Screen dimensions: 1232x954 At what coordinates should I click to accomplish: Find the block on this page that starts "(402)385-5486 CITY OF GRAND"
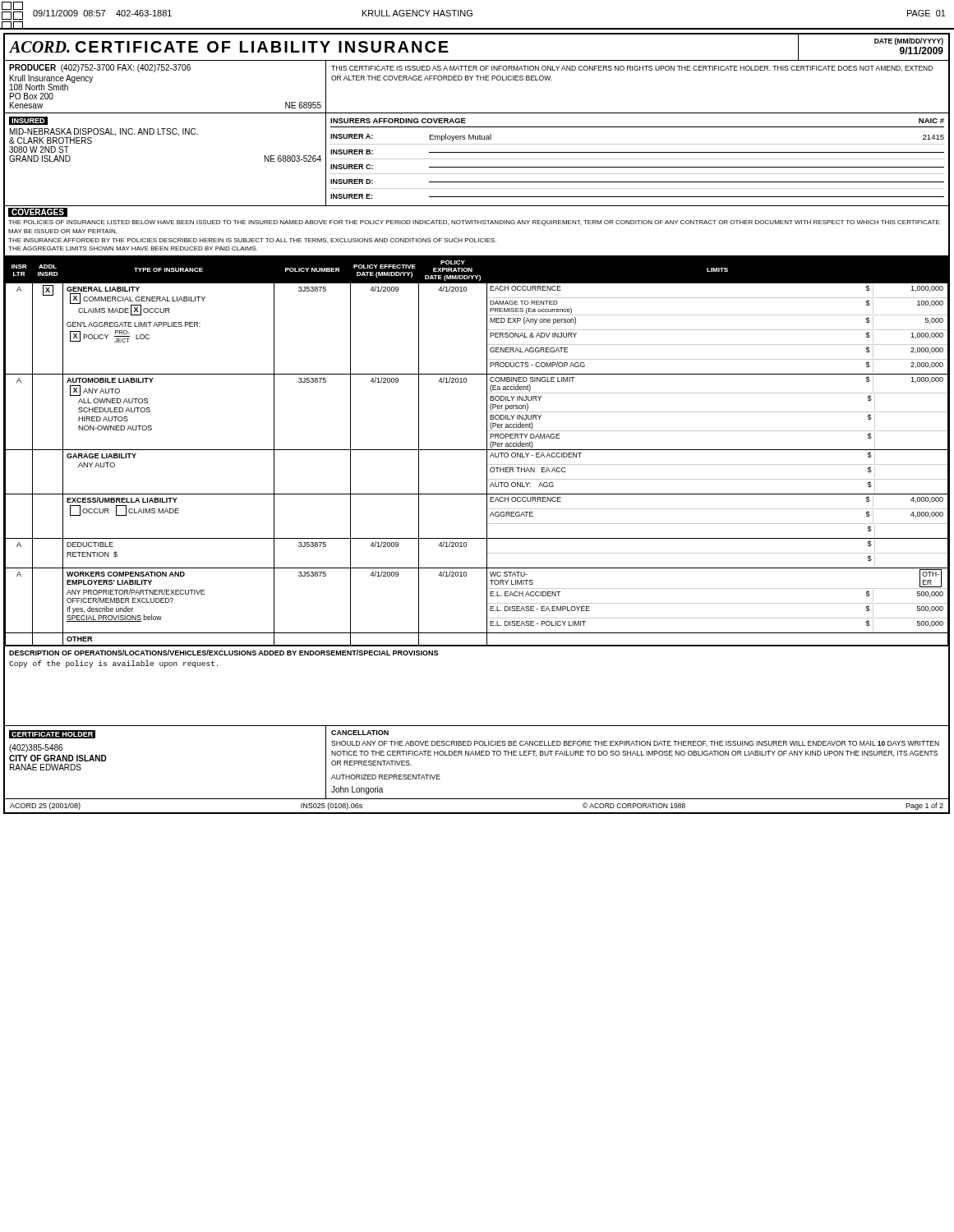tap(36, 748)
